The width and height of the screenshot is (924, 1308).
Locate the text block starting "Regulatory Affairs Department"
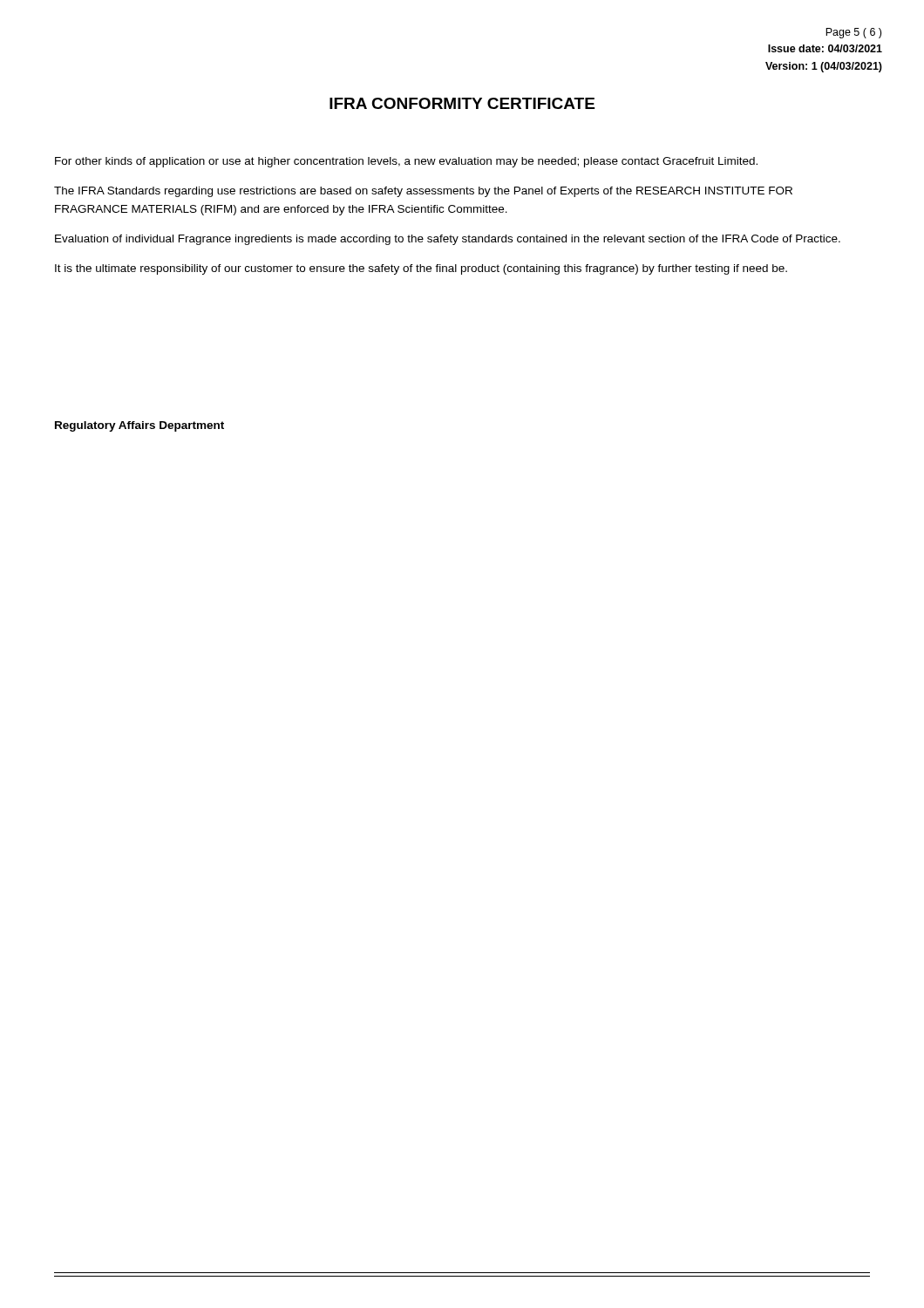click(x=139, y=425)
